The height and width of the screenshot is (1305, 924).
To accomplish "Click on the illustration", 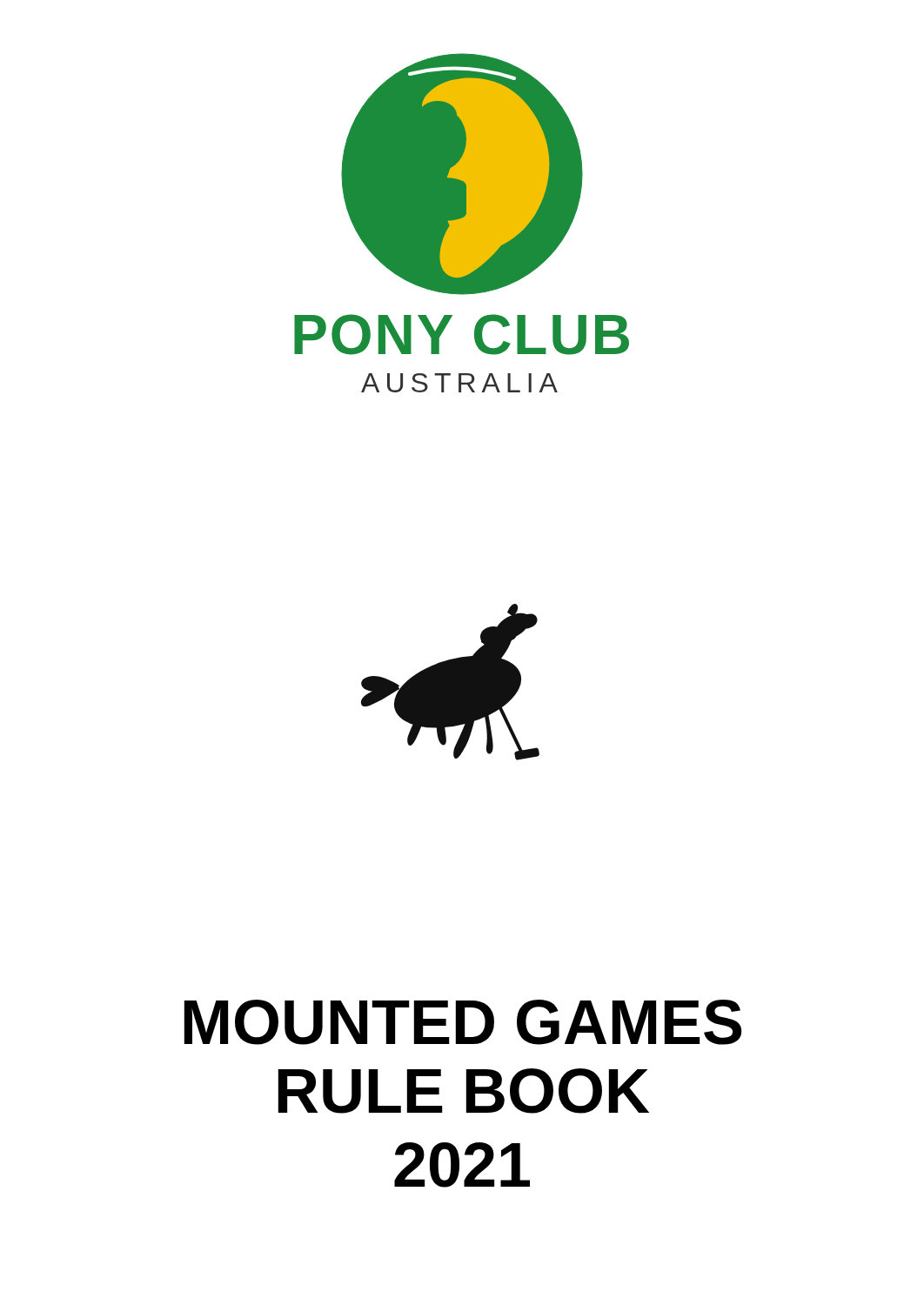I will 462,657.
